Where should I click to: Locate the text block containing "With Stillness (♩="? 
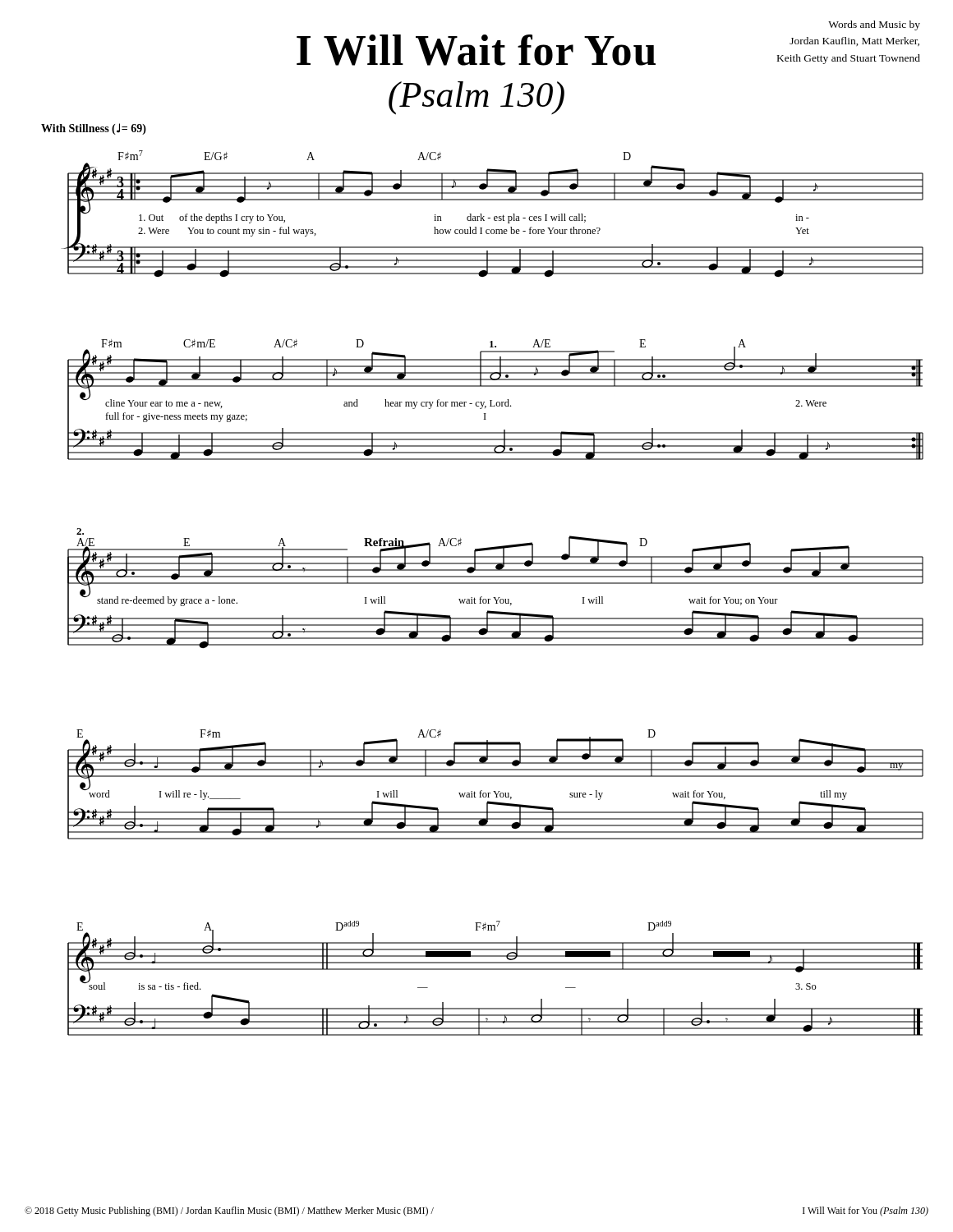click(x=94, y=128)
